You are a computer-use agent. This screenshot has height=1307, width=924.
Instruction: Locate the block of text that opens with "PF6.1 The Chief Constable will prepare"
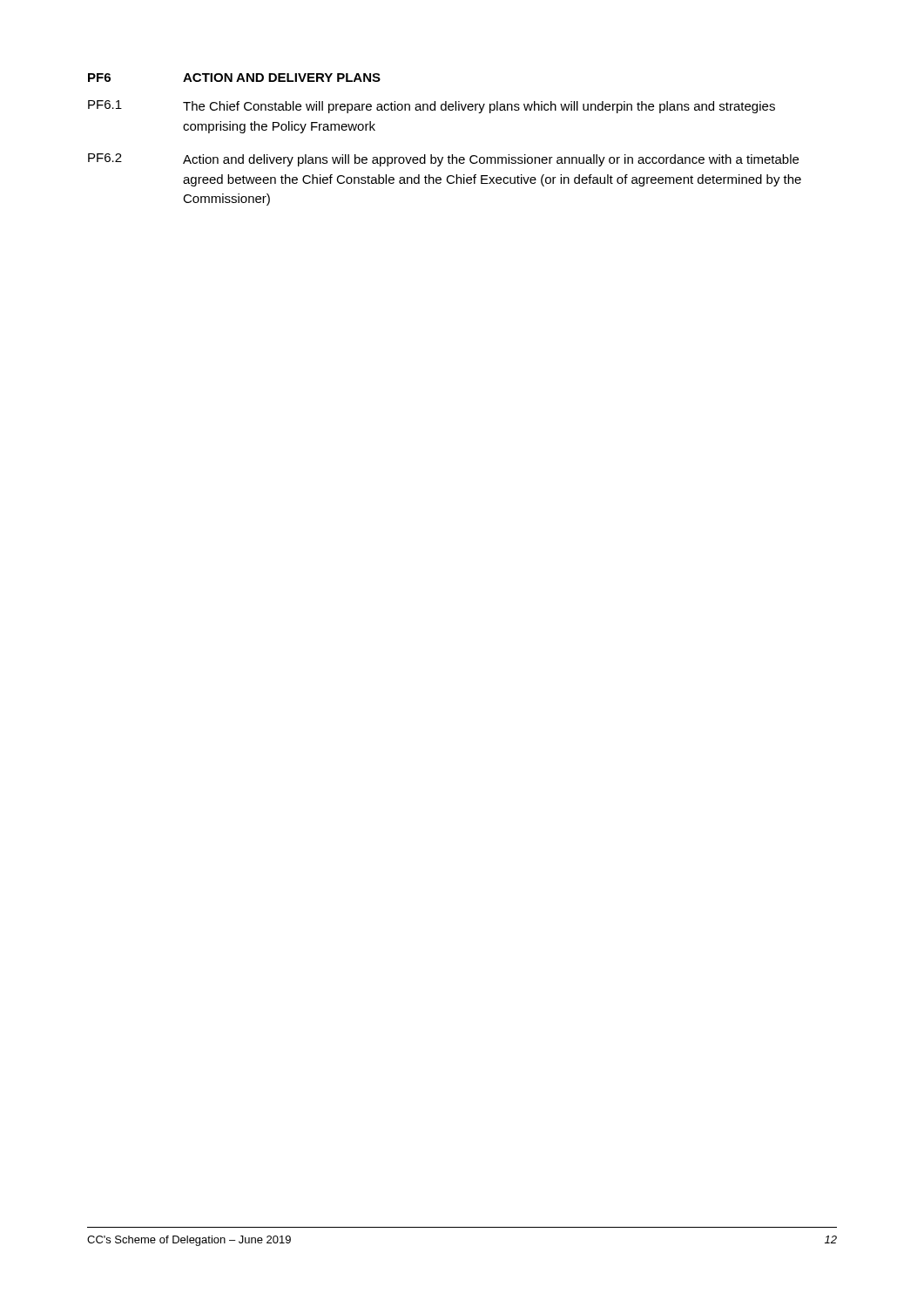(x=462, y=116)
